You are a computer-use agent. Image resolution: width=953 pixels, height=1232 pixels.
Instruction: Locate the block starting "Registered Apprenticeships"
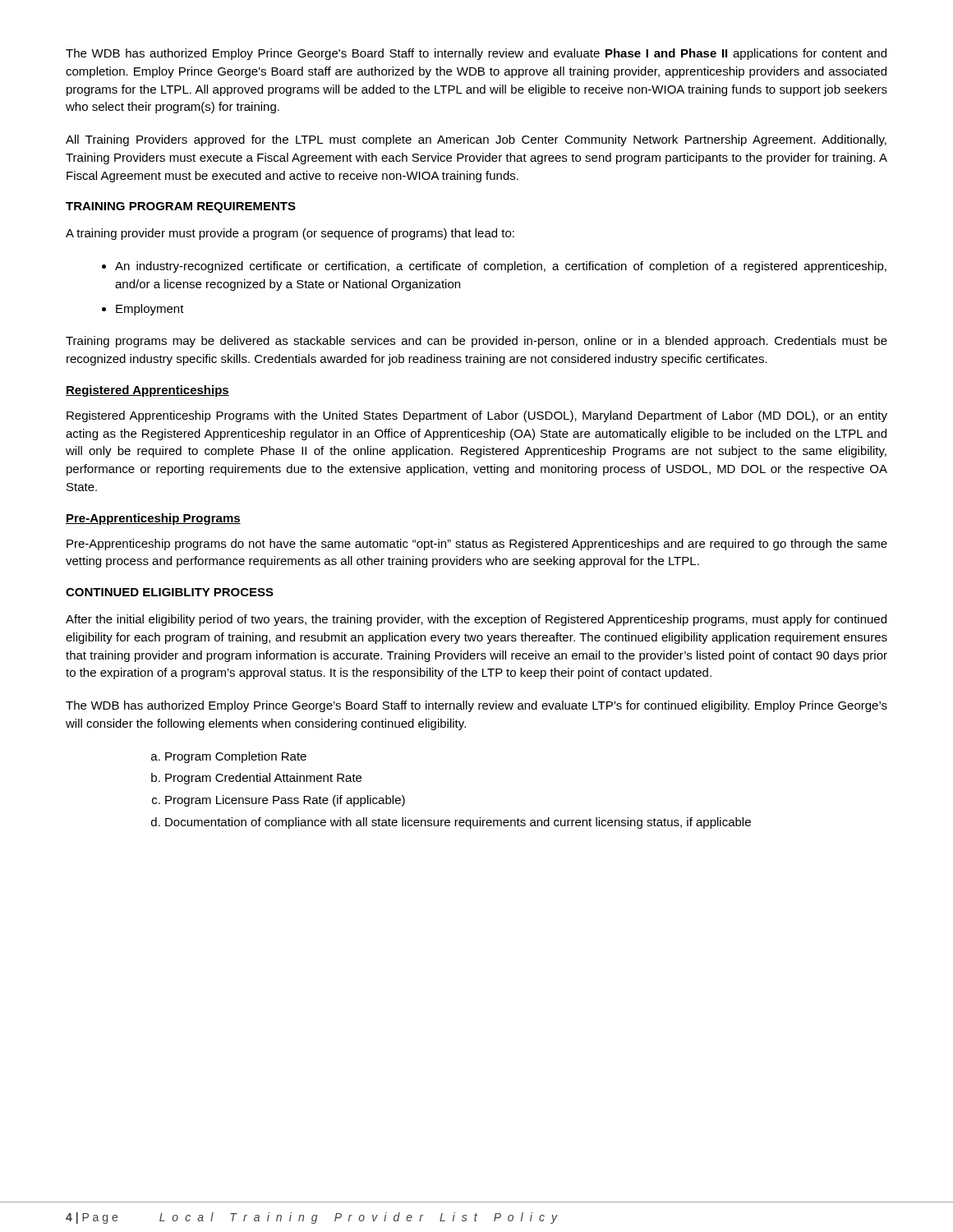coord(147,389)
